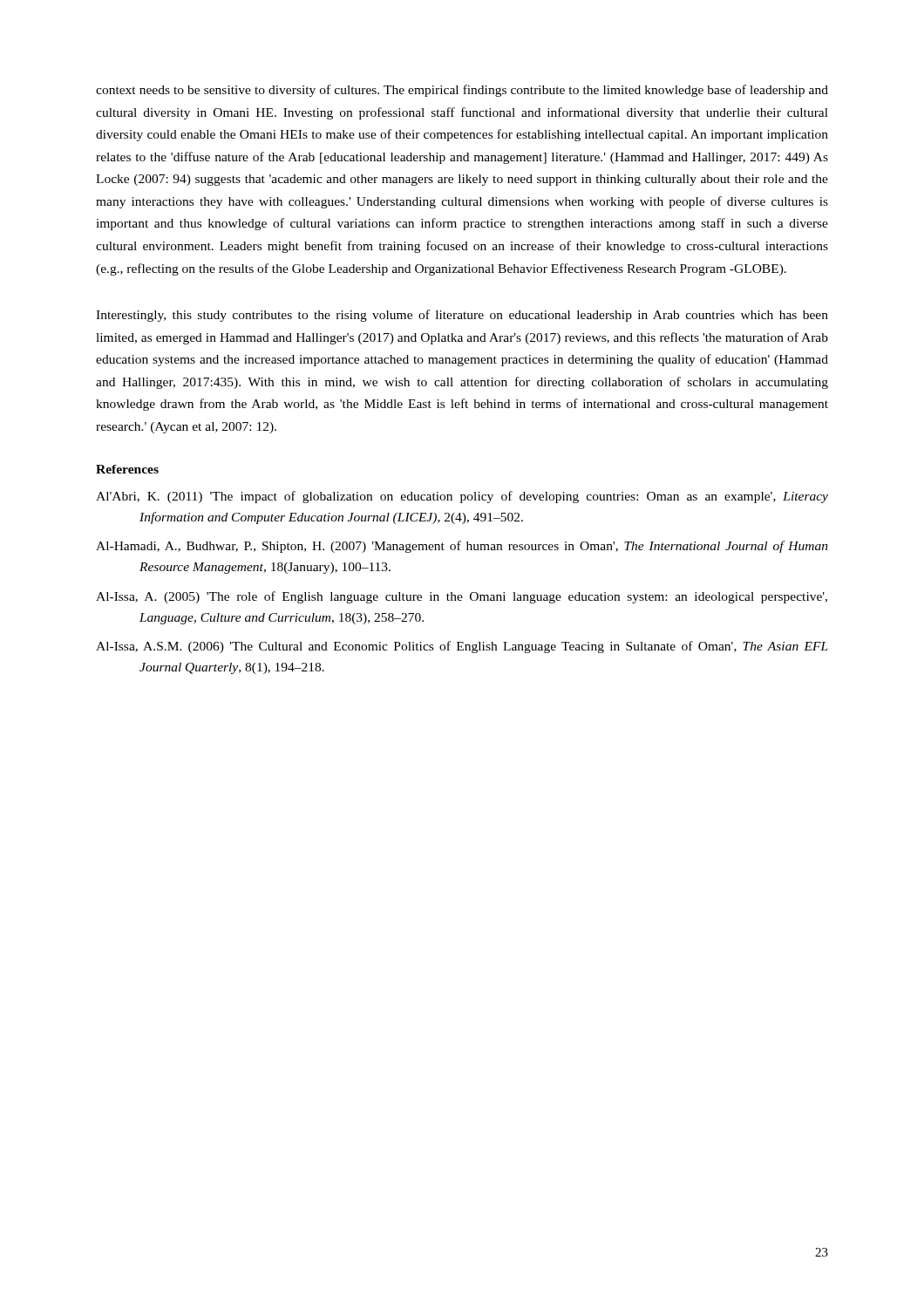Select the text block containing "context needs to be"
924x1308 pixels.
[462, 179]
